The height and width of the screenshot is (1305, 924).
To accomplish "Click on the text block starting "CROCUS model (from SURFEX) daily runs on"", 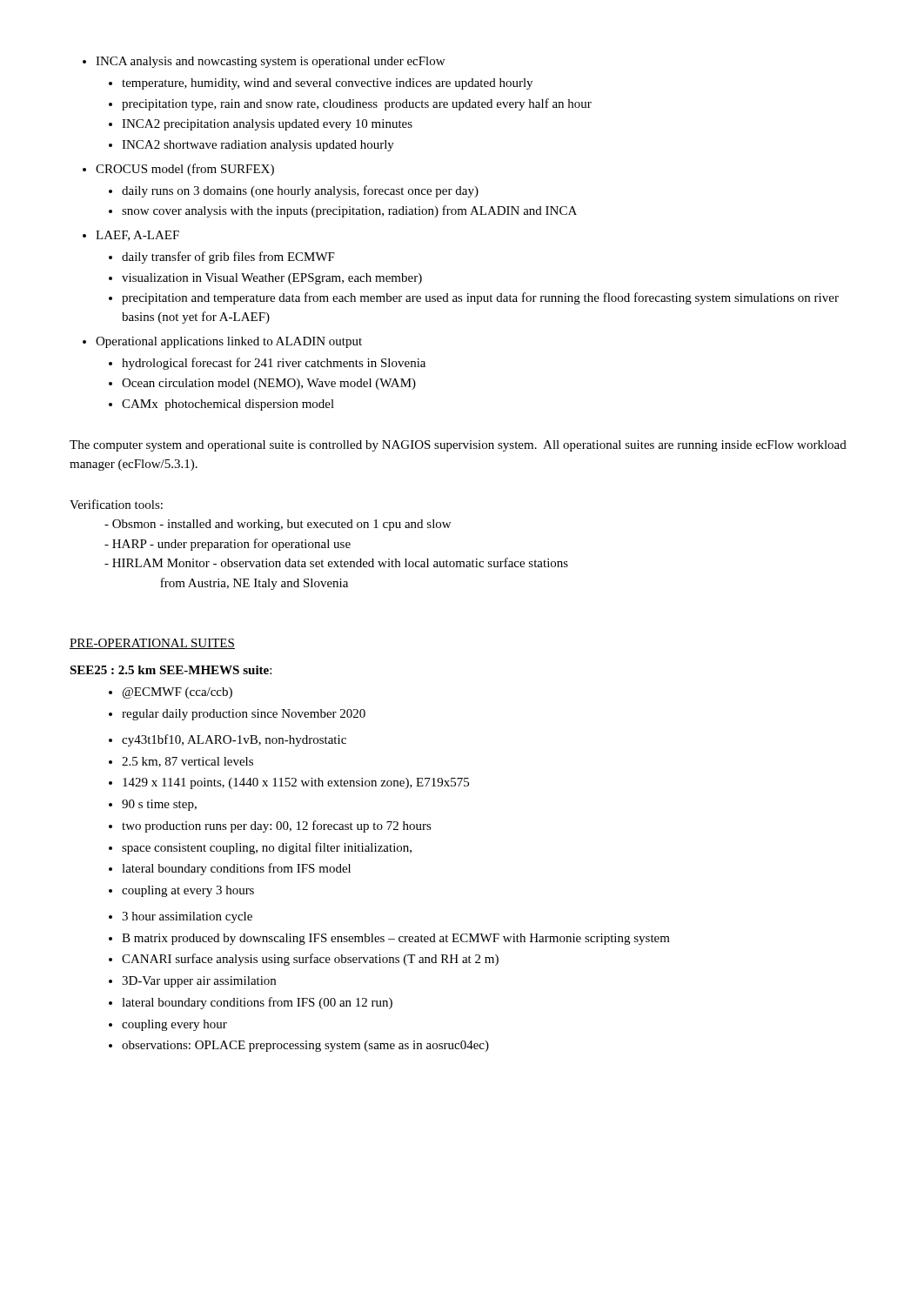I will click(x=462, y=190).
